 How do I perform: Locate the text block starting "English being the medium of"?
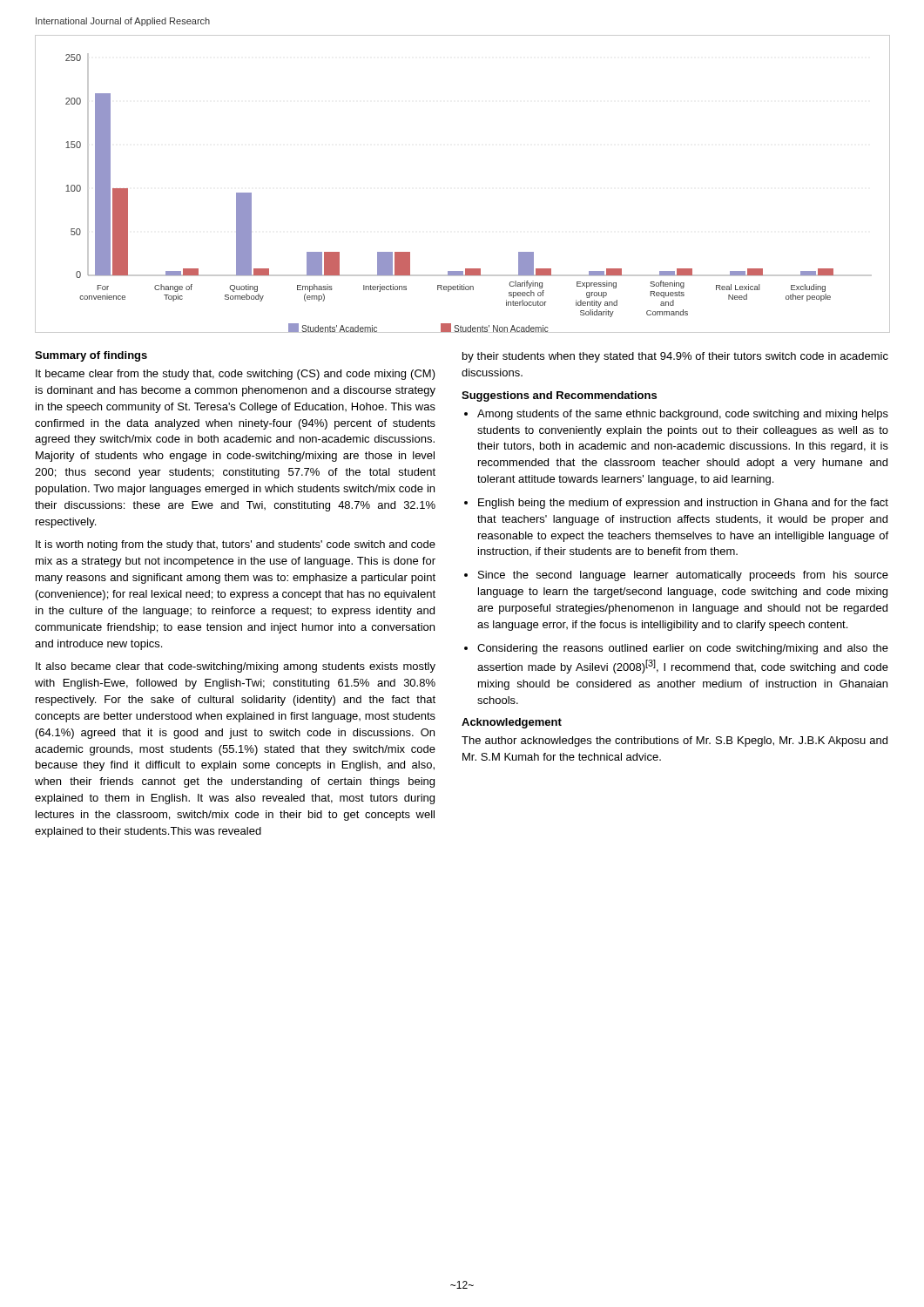pyautogui.click(x=683, y=527)
